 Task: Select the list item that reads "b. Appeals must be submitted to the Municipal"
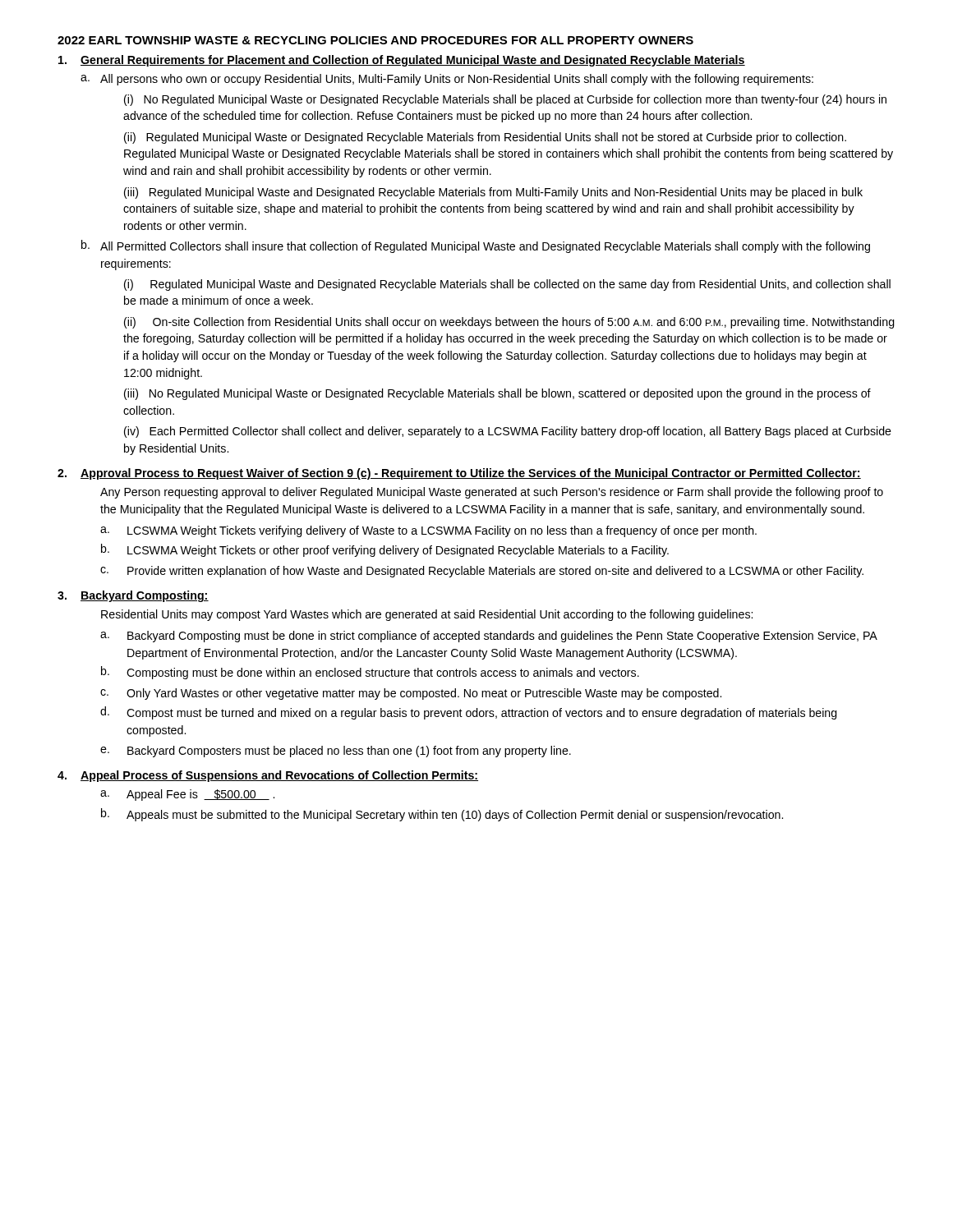pyautogui.click(x=442, y=815)
